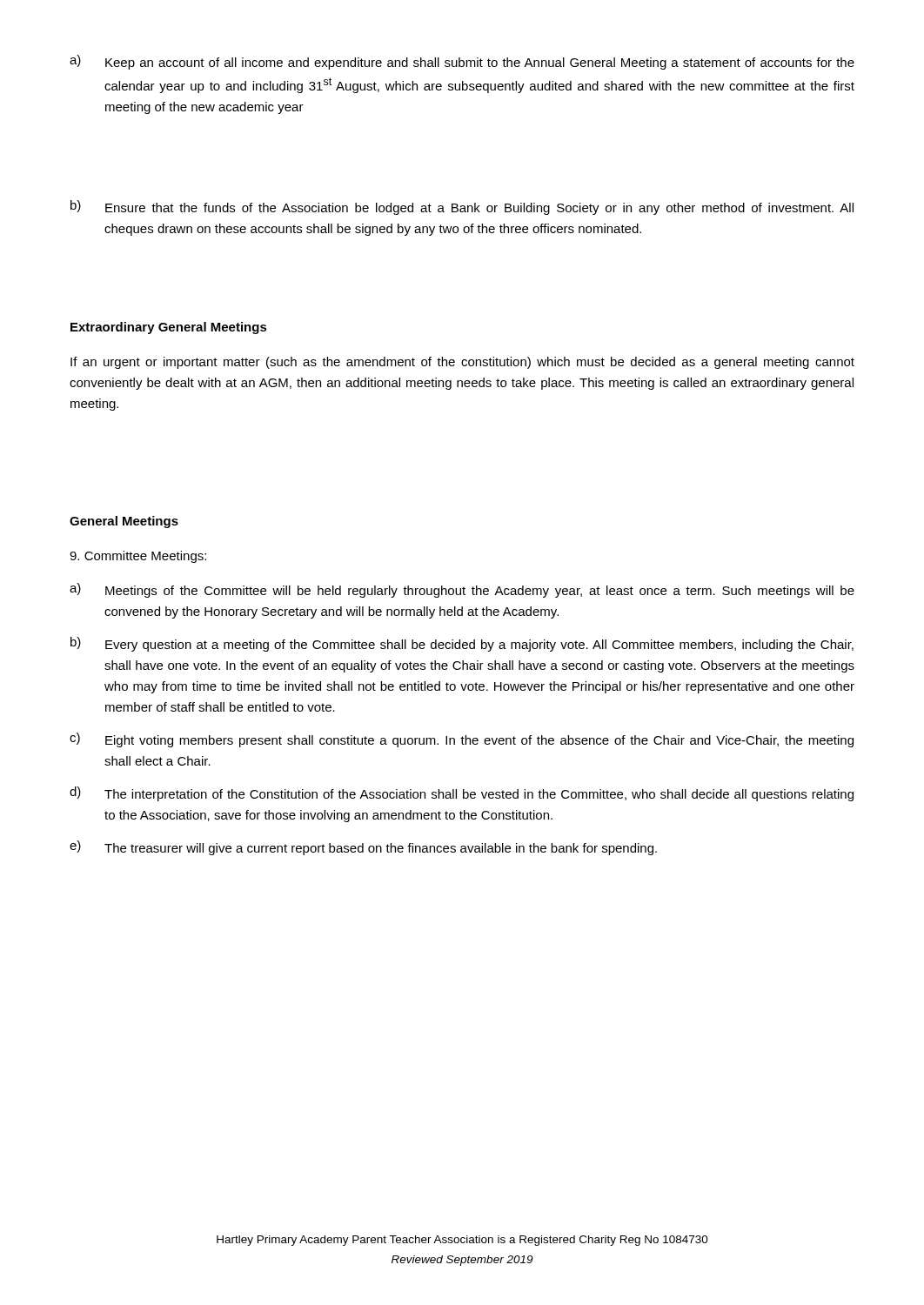
Task: Select the list item that reads "a) Keep an account of all income"
Action: [462, 85]
